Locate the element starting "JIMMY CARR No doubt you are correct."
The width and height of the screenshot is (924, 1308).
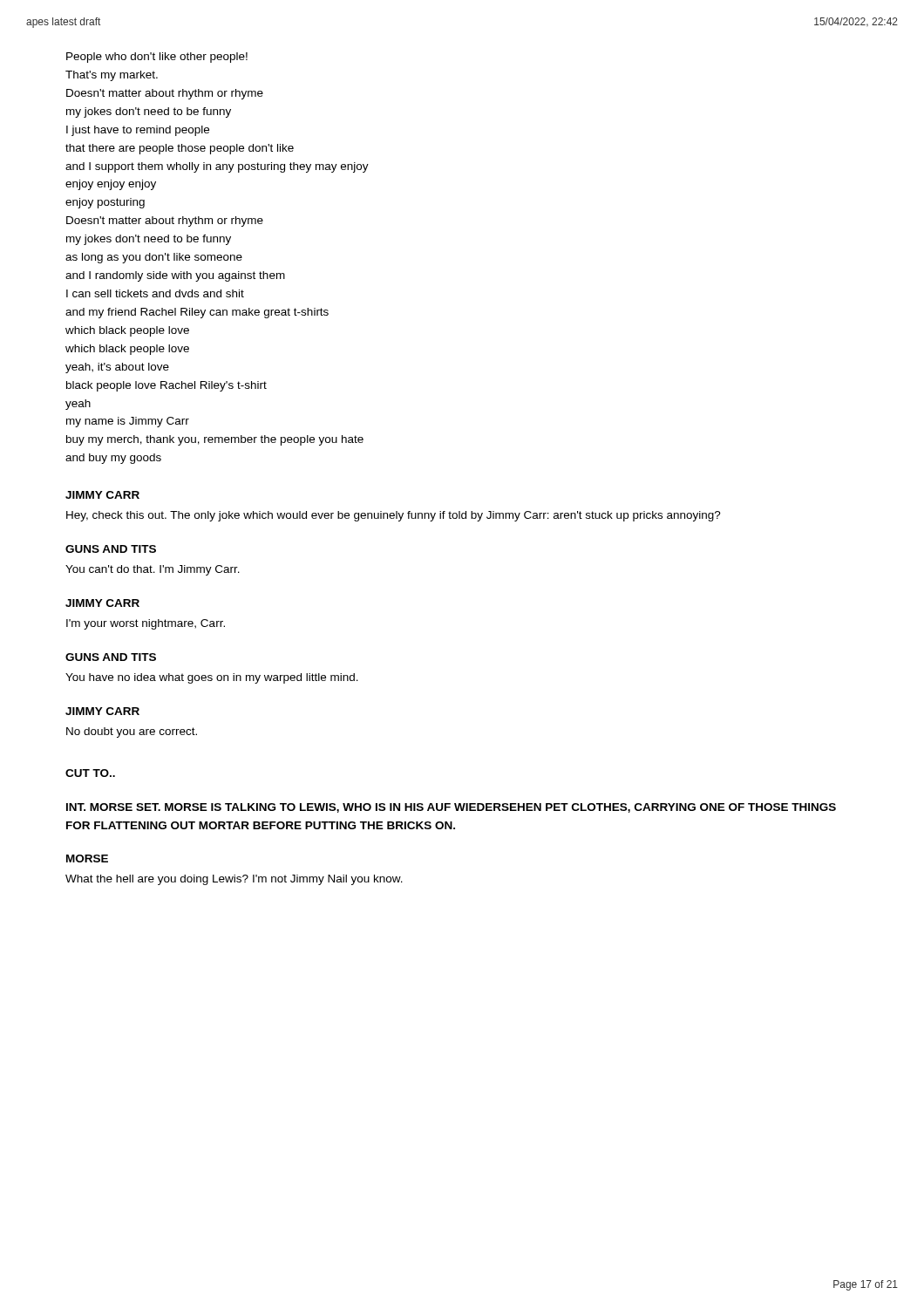tap(102, 711)
